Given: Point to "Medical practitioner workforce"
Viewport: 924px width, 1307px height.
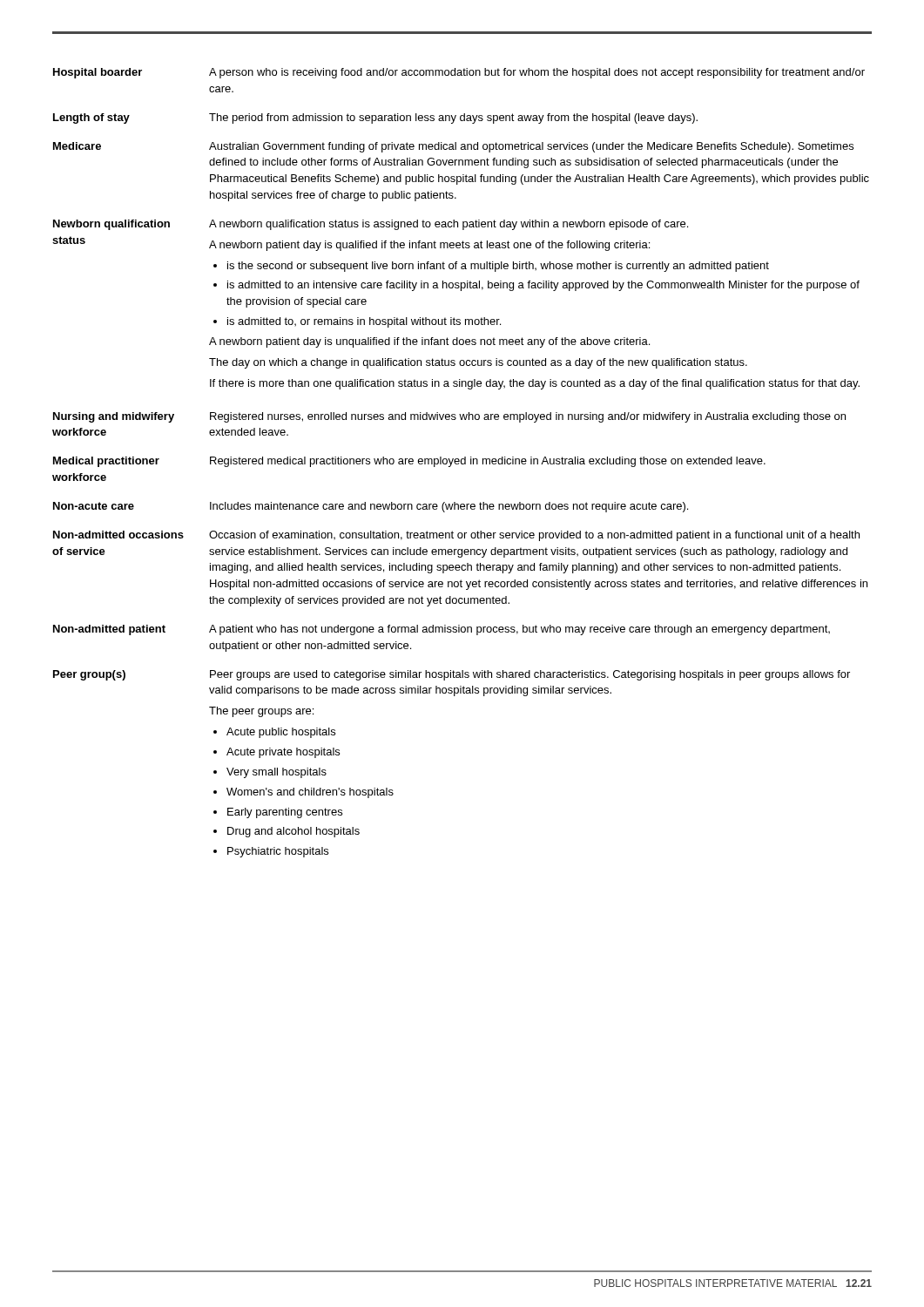Looking at the screenshot, I should [x=106, y=469].
